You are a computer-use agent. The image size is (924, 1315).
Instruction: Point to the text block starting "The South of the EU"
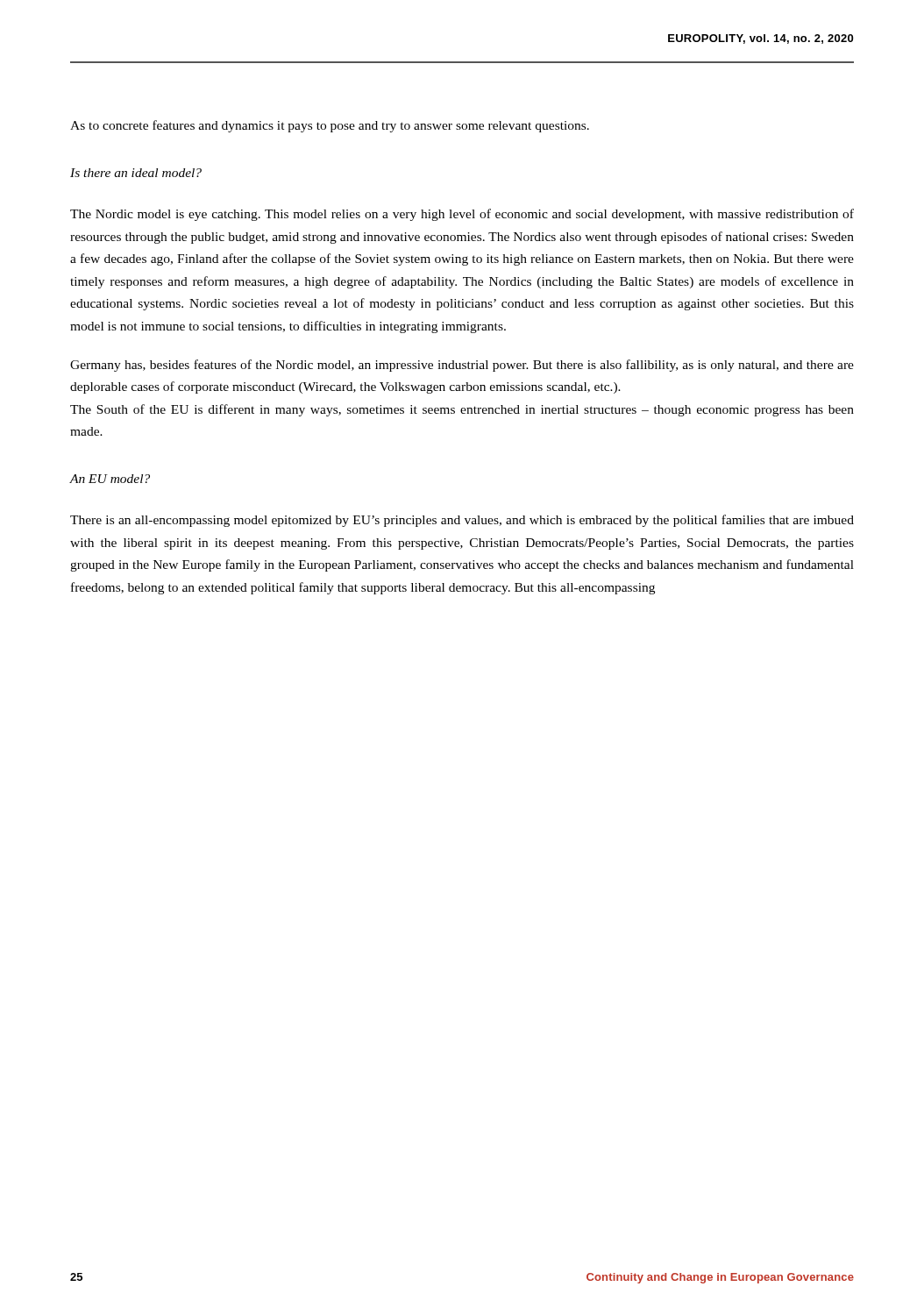point(462,420)
